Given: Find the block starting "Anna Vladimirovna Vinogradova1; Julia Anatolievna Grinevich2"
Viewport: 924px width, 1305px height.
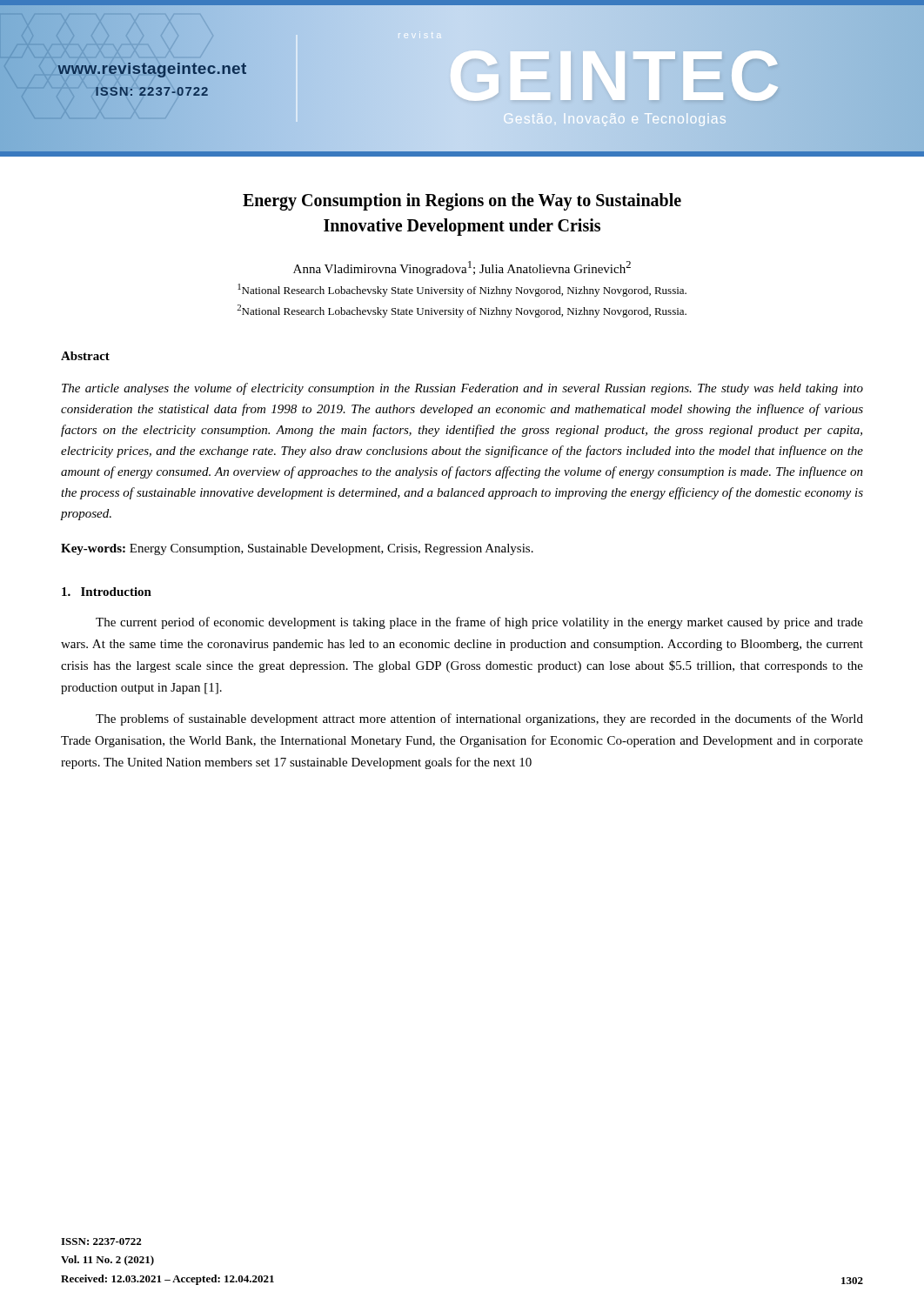Looking at the screenshot, I should pyautogui.click(x=462, y=289).
